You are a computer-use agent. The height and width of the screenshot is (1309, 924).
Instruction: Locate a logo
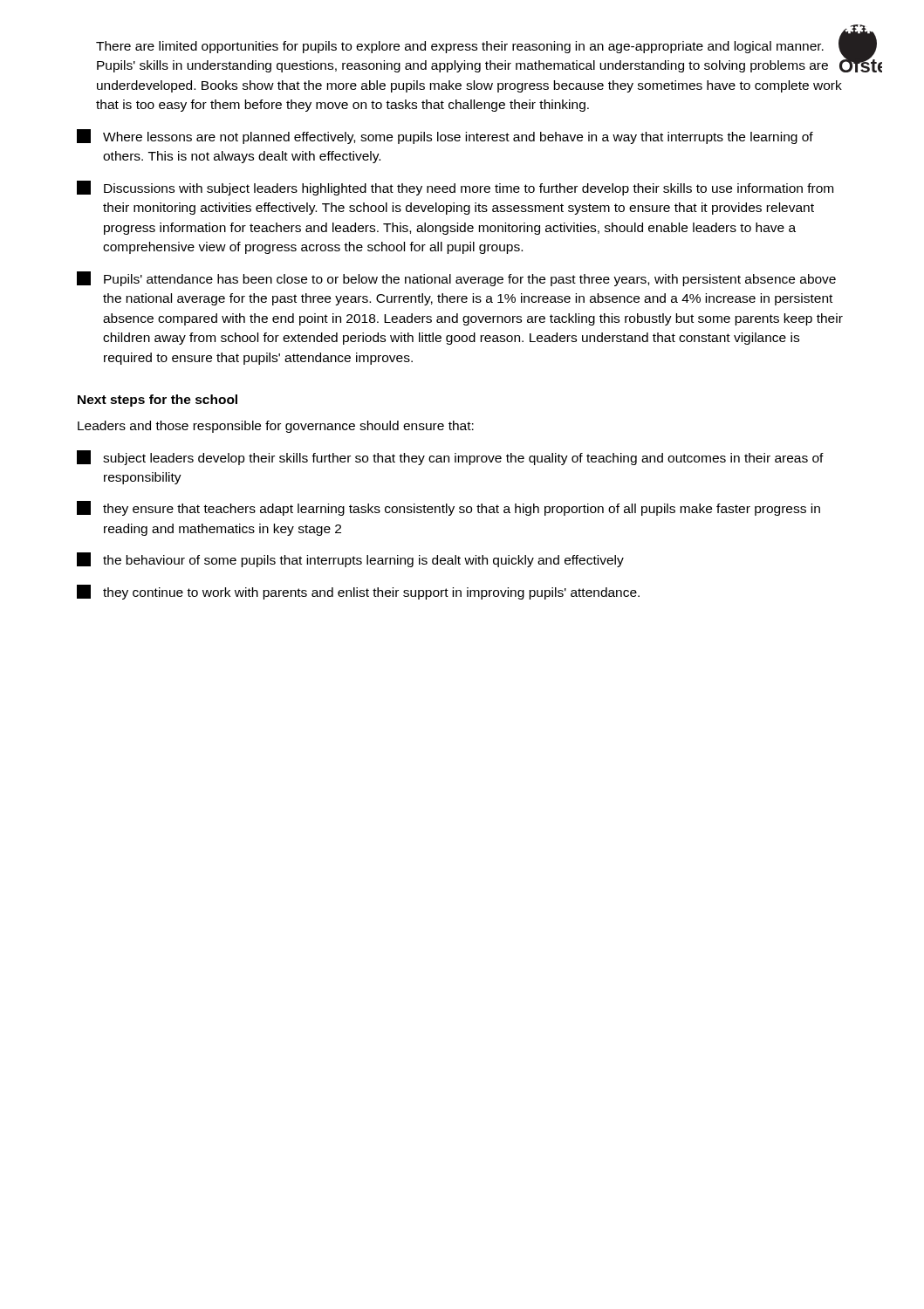(x=843, y=55)
